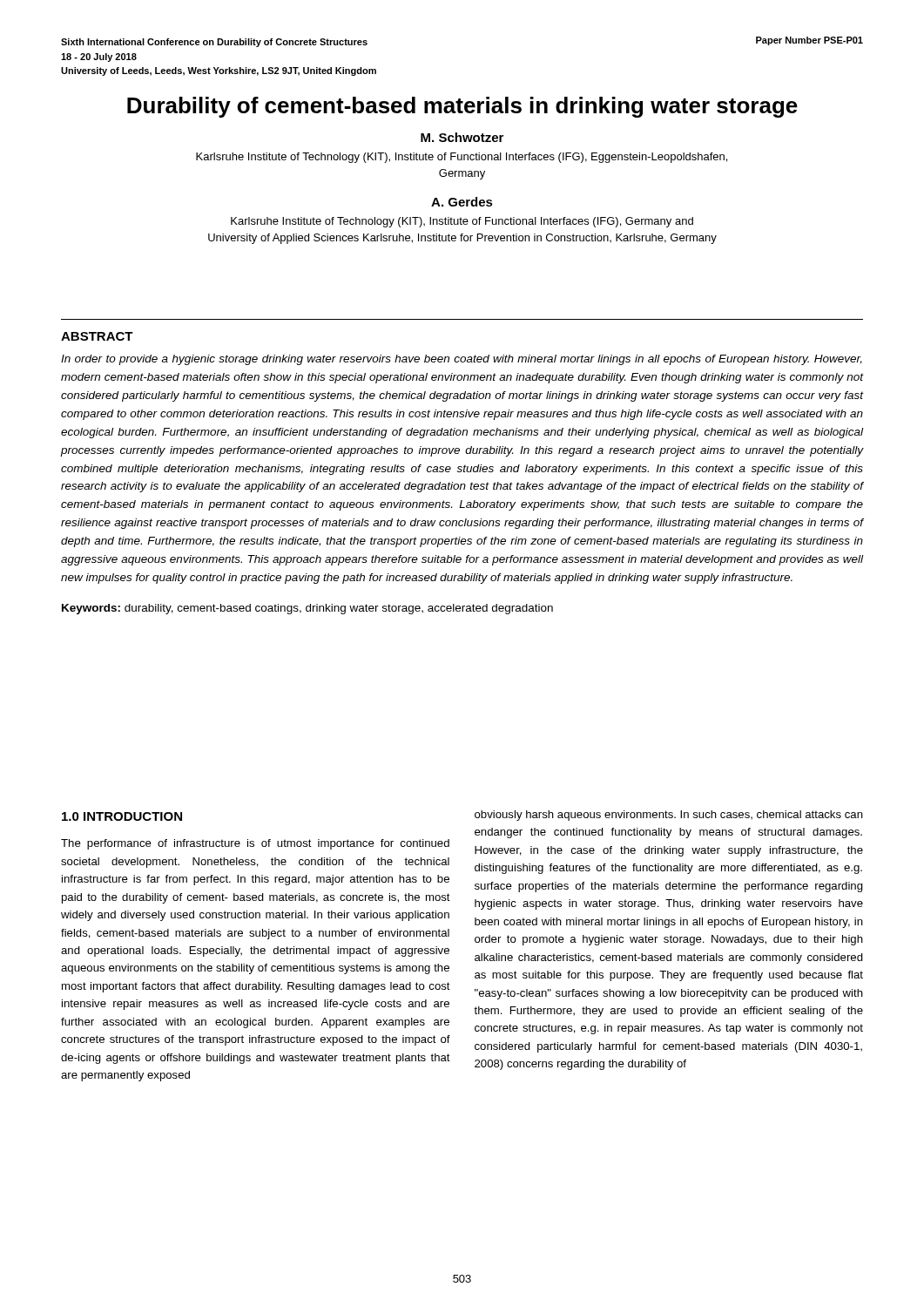
Task: Point to the region starting "Keywords: durability, cement-based coatings, drinking"
Action: coord(307,608)
